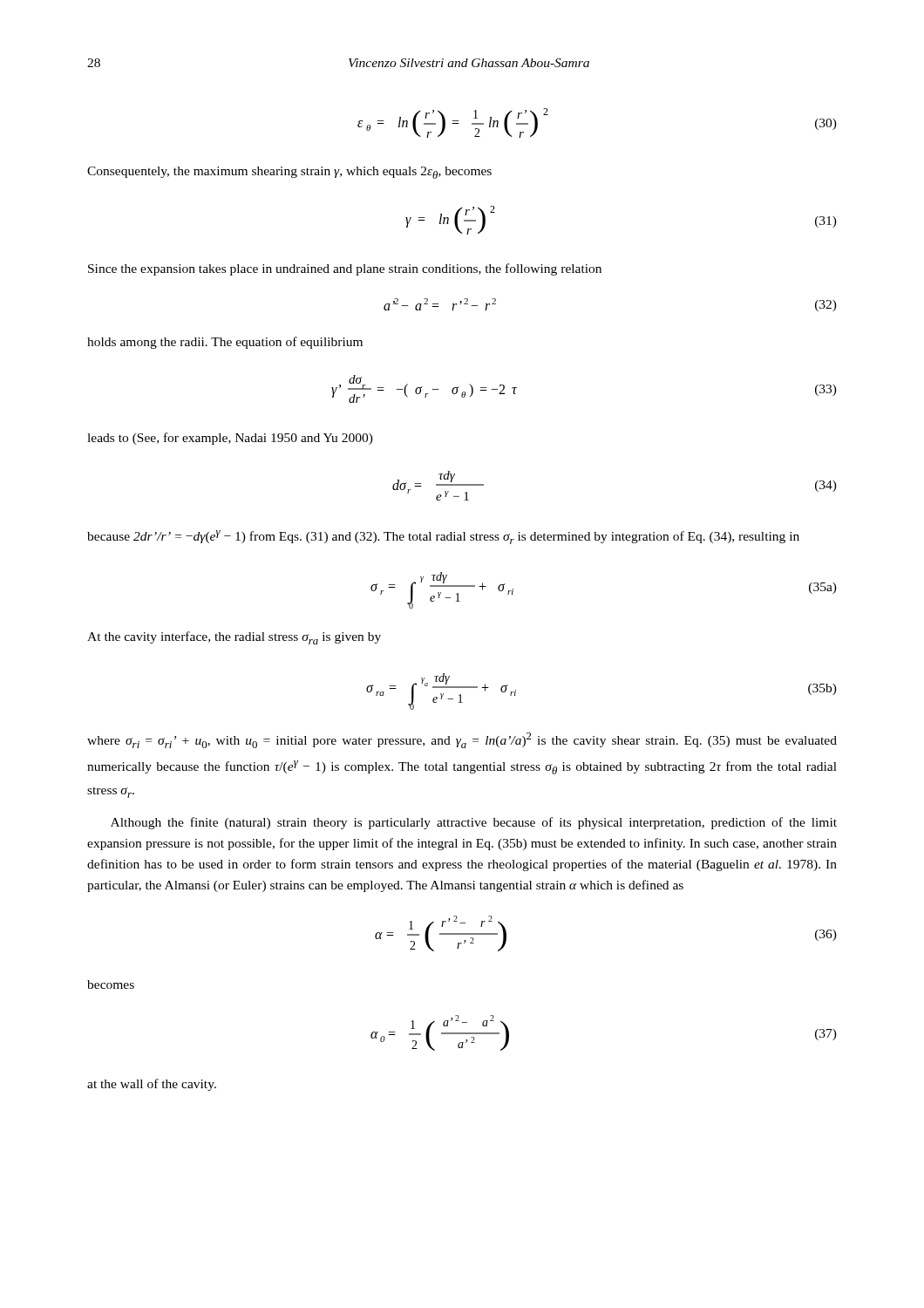The width and height of the screenshot is (924, 1308).
Task: Select the text block that says "Since the expansion takes place"
Action: pos(345,268)
